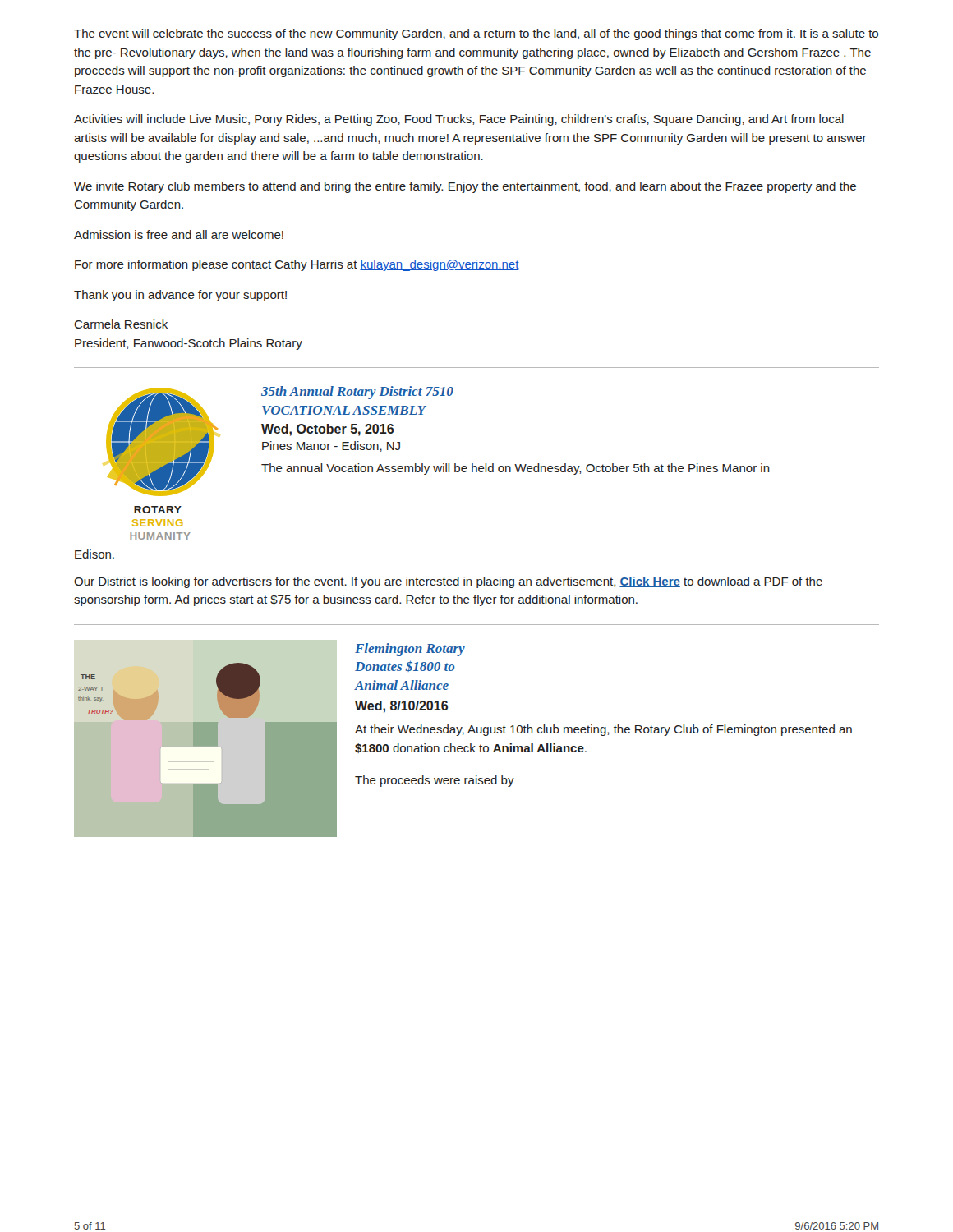Screen dimensions: 1232x953
Task: Navigate to the region starting "35th Annual Rotary"
Action: (x=357, y=401)
